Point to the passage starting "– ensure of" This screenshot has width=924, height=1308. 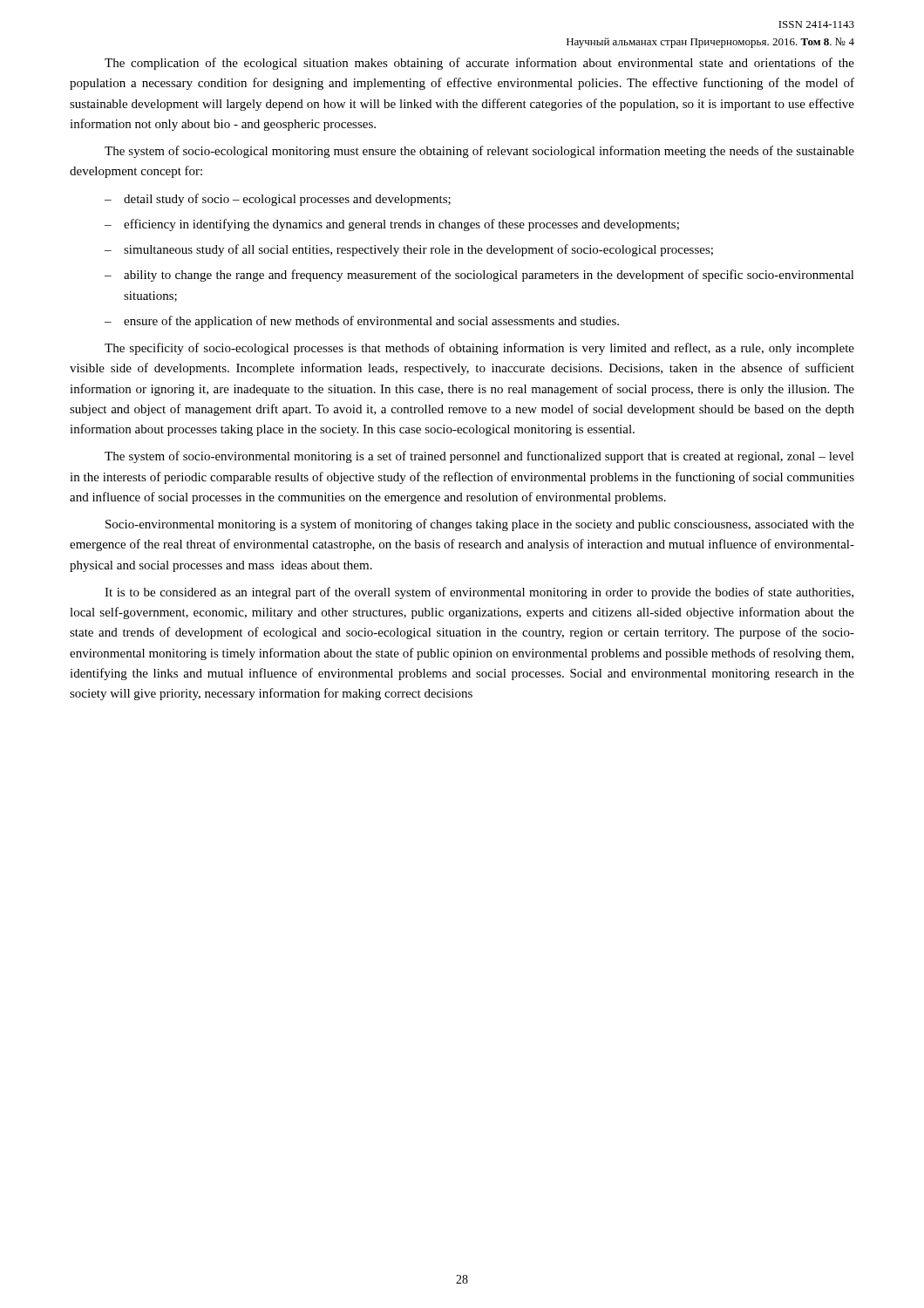click(x=479, y=321)
